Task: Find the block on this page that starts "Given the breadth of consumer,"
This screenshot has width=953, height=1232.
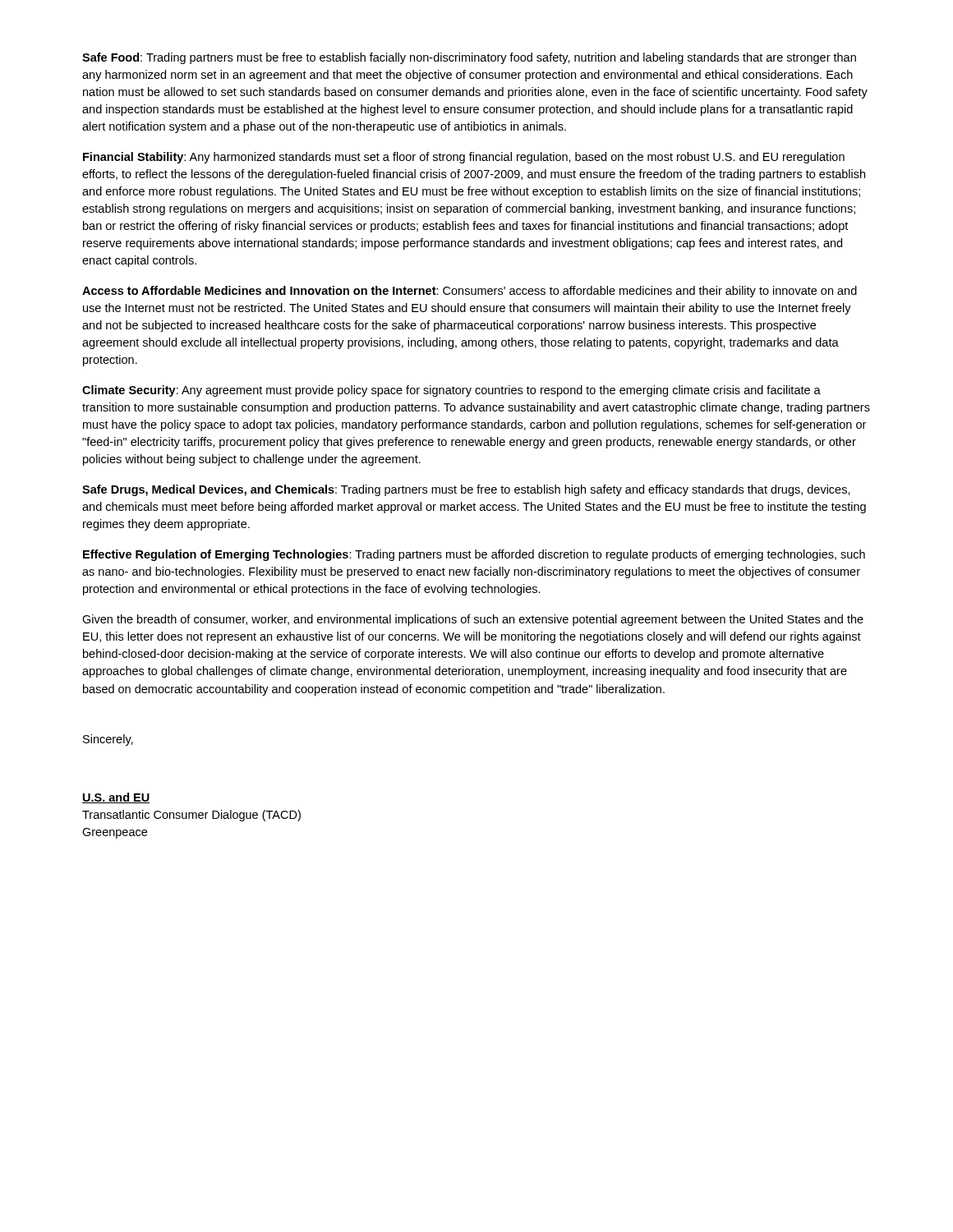Action: coord(473,654)
